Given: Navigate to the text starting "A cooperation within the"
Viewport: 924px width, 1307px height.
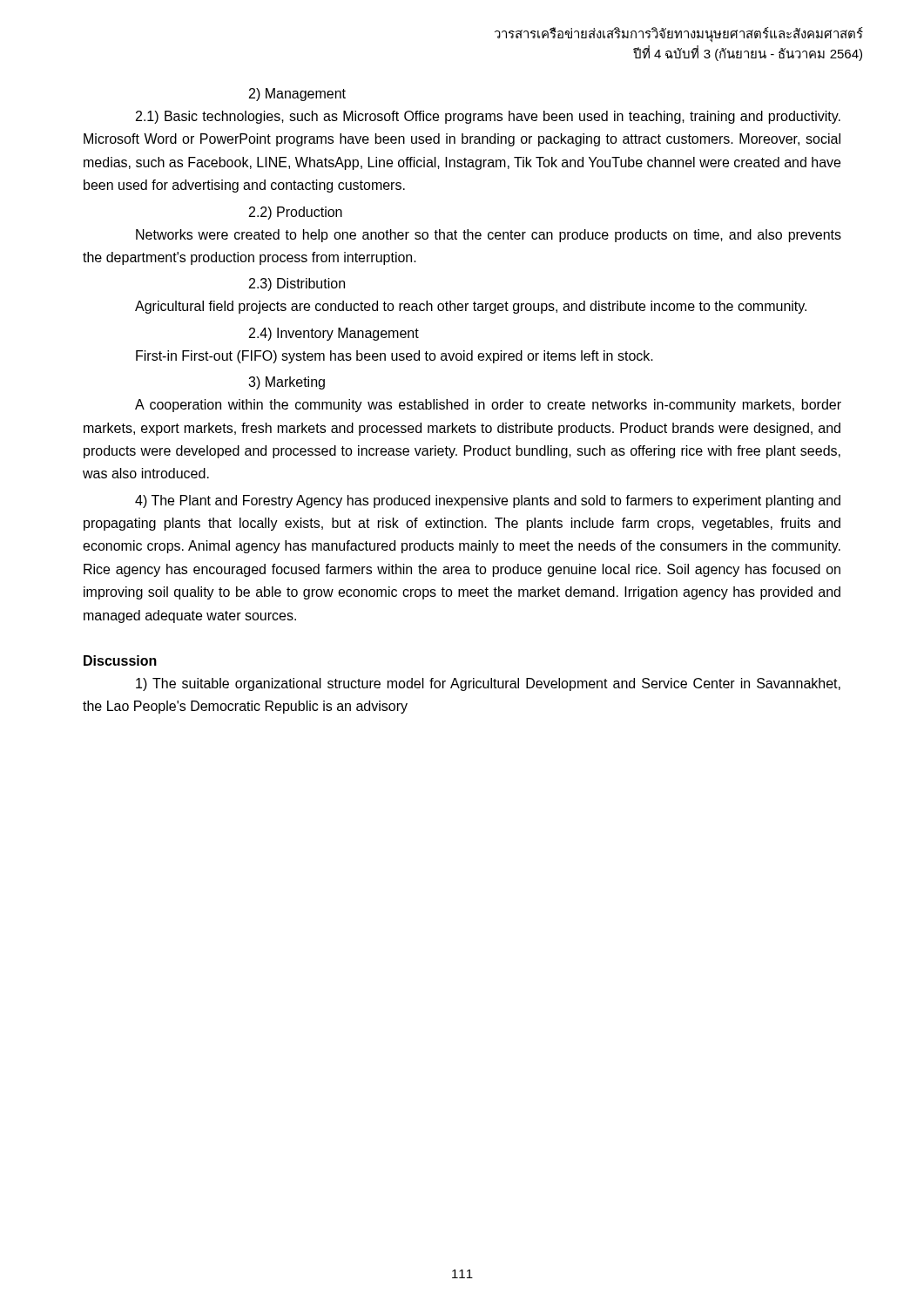Looking at the screenshot, I should pos(462,439).
